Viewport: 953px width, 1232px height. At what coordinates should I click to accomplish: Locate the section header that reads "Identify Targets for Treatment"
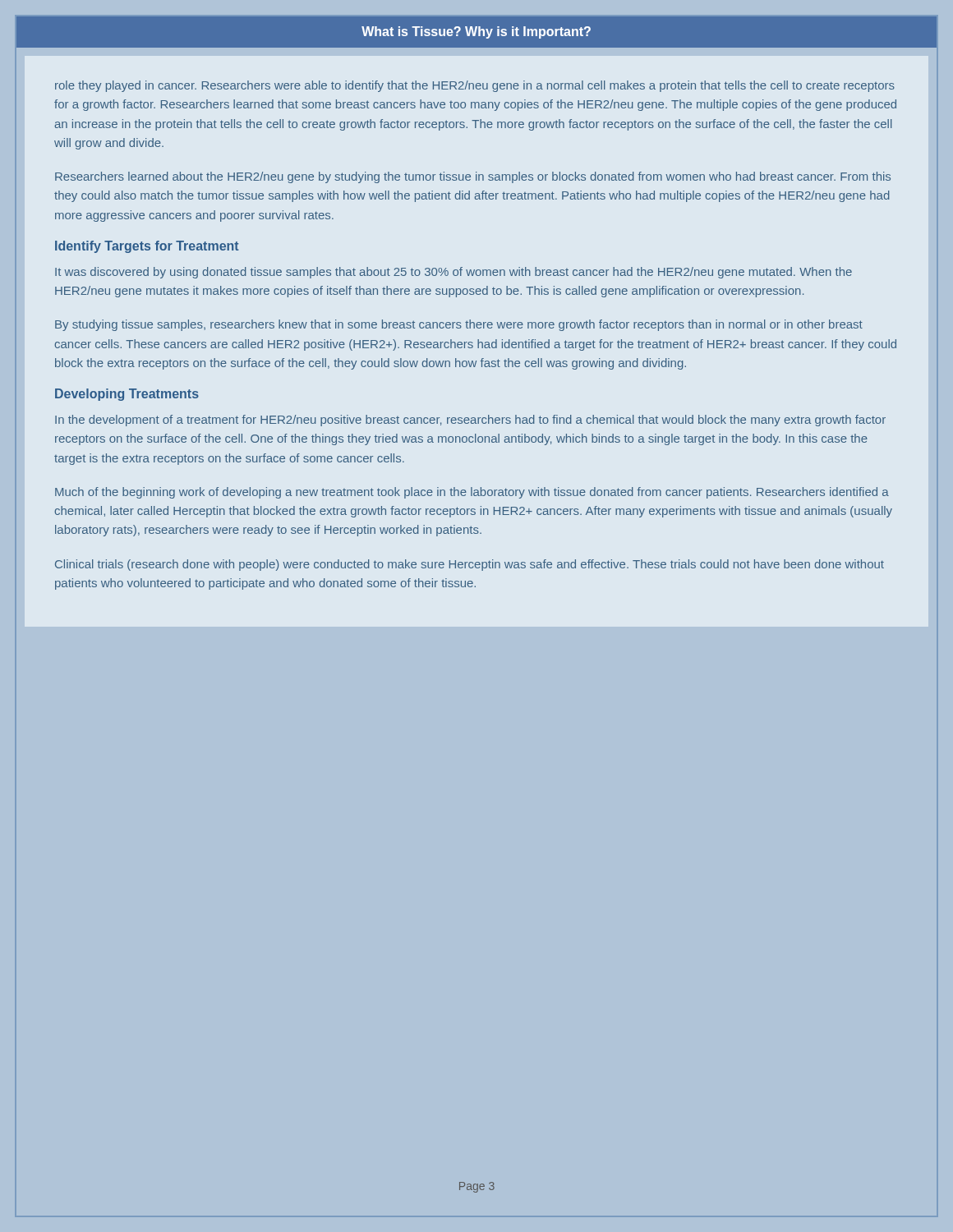pos(147,246)
